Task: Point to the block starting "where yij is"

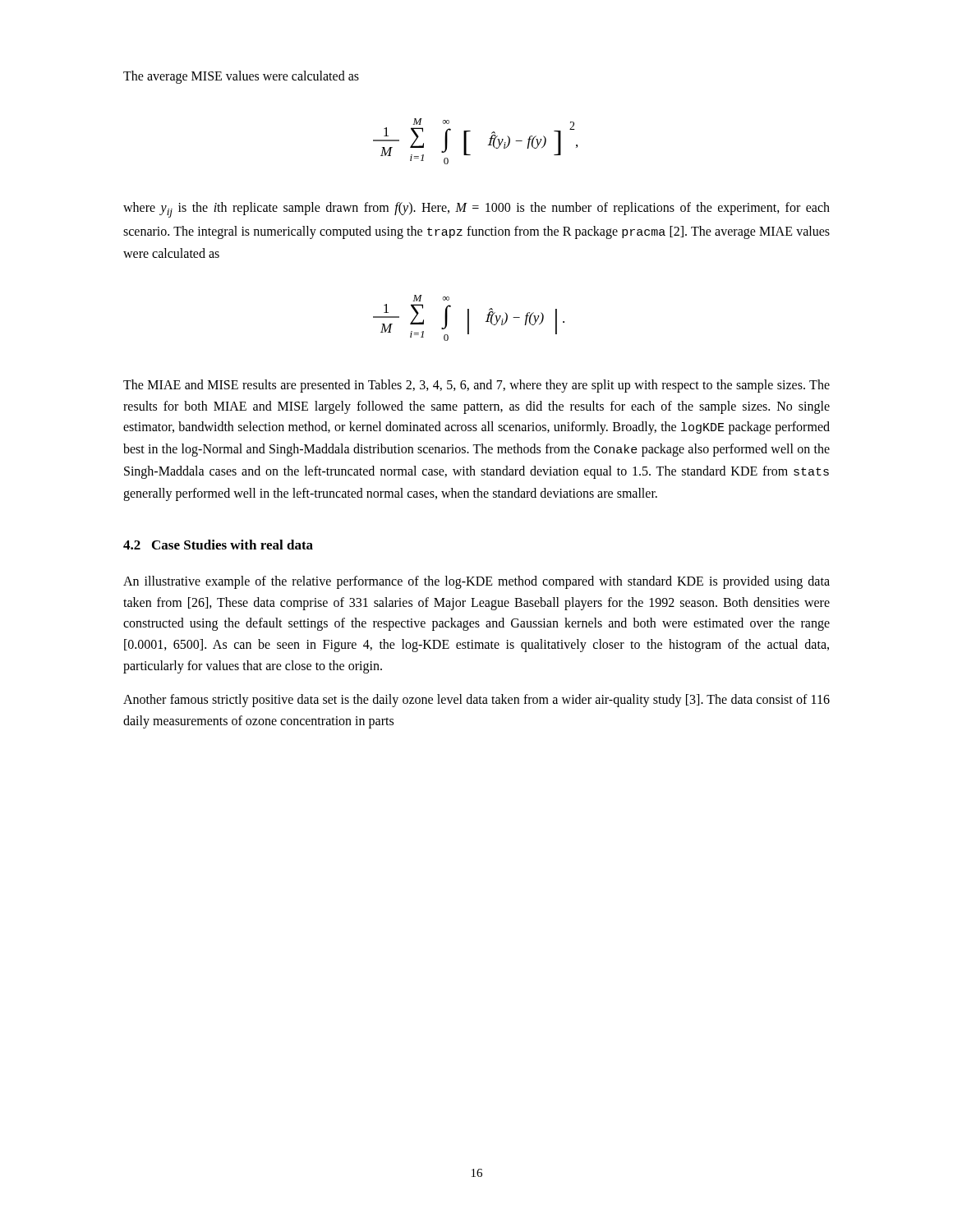Action: (x=476, y=231)
